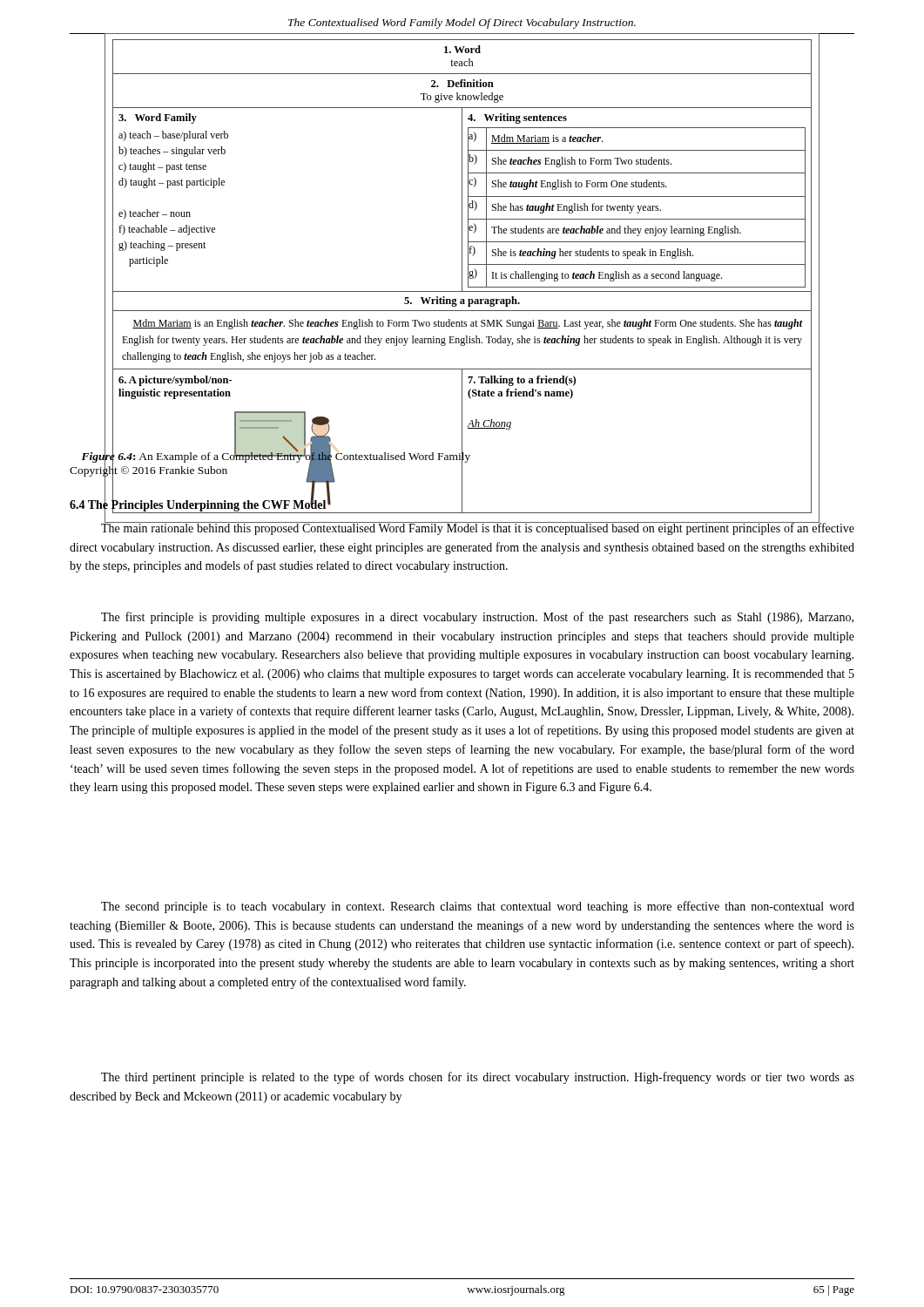
Task: Click a section header
Action: pos(198,505)
